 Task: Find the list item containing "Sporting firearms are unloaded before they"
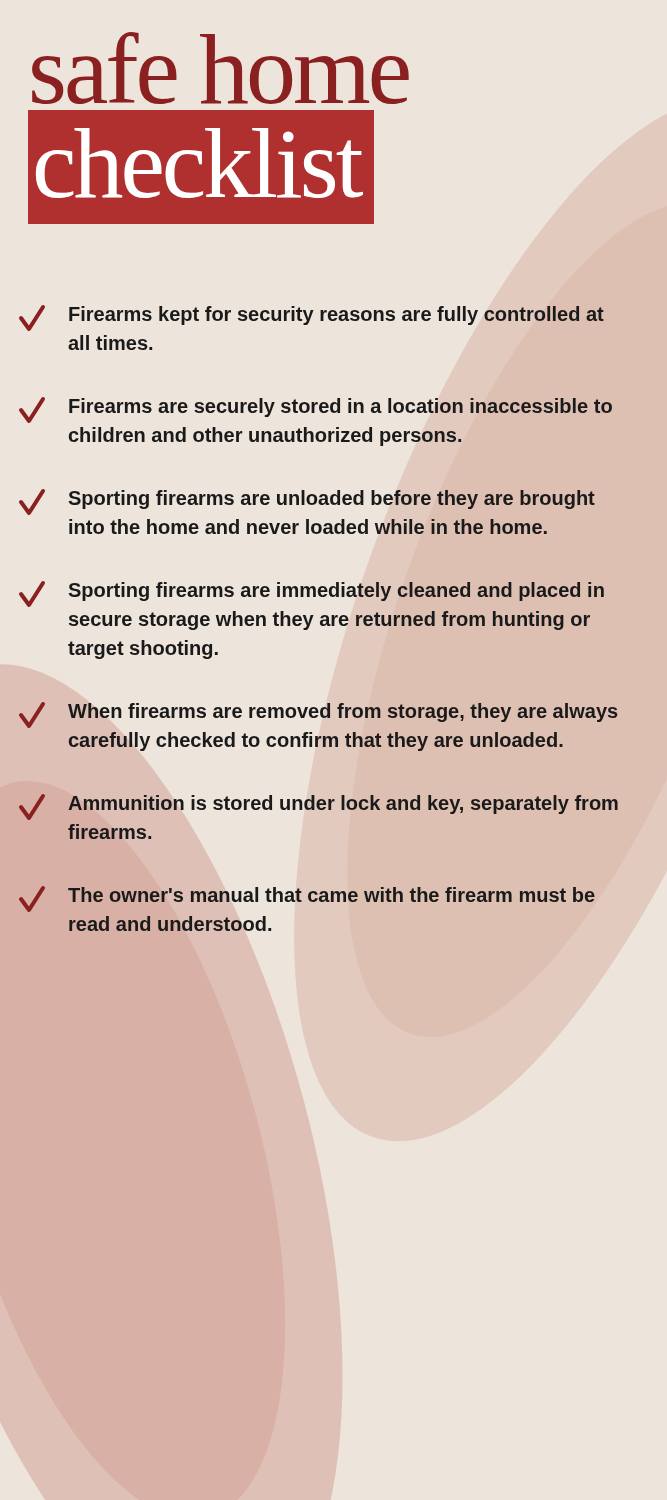pyautogui.click(x=321, y=513)
